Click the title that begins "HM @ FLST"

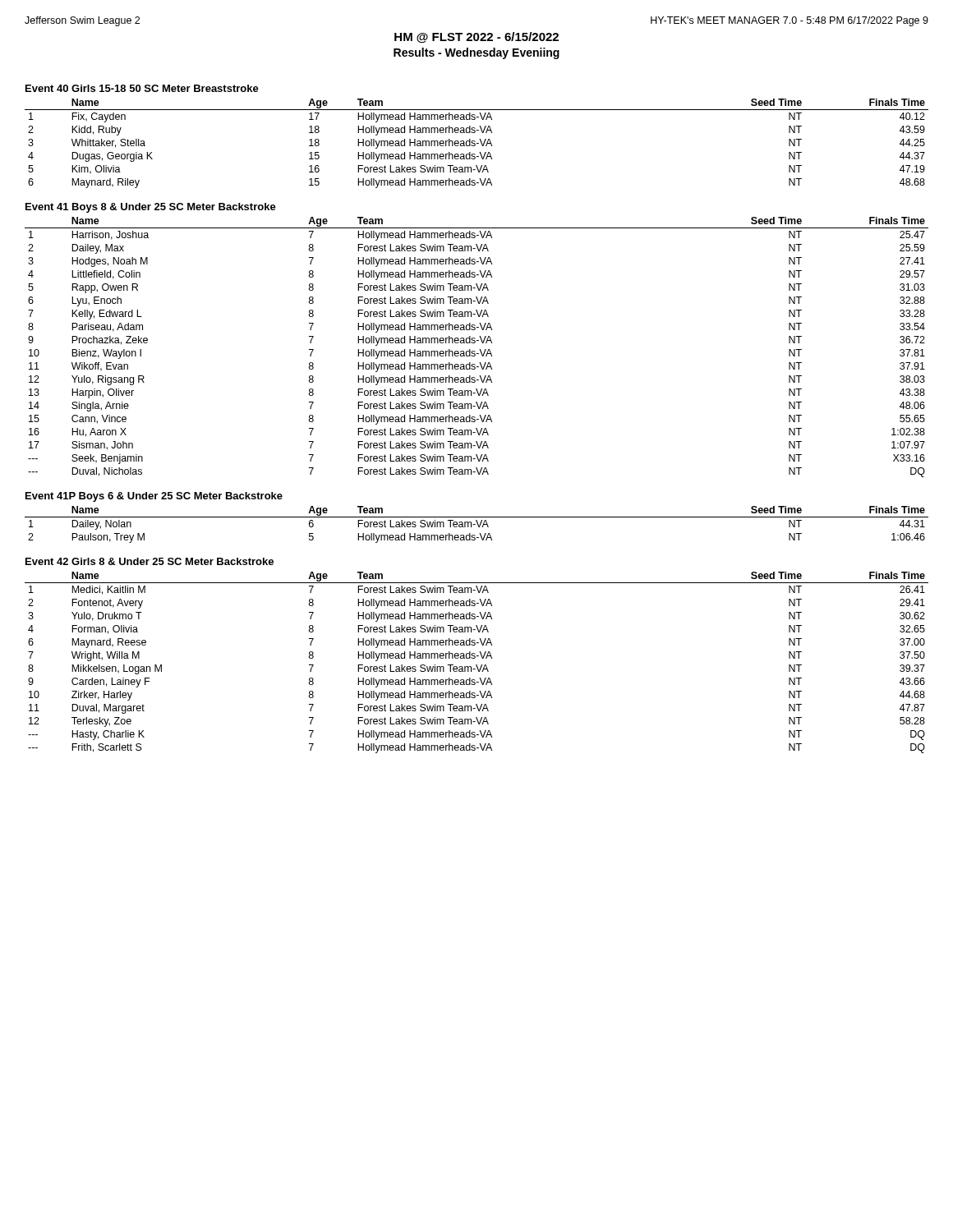pos(476,37)
